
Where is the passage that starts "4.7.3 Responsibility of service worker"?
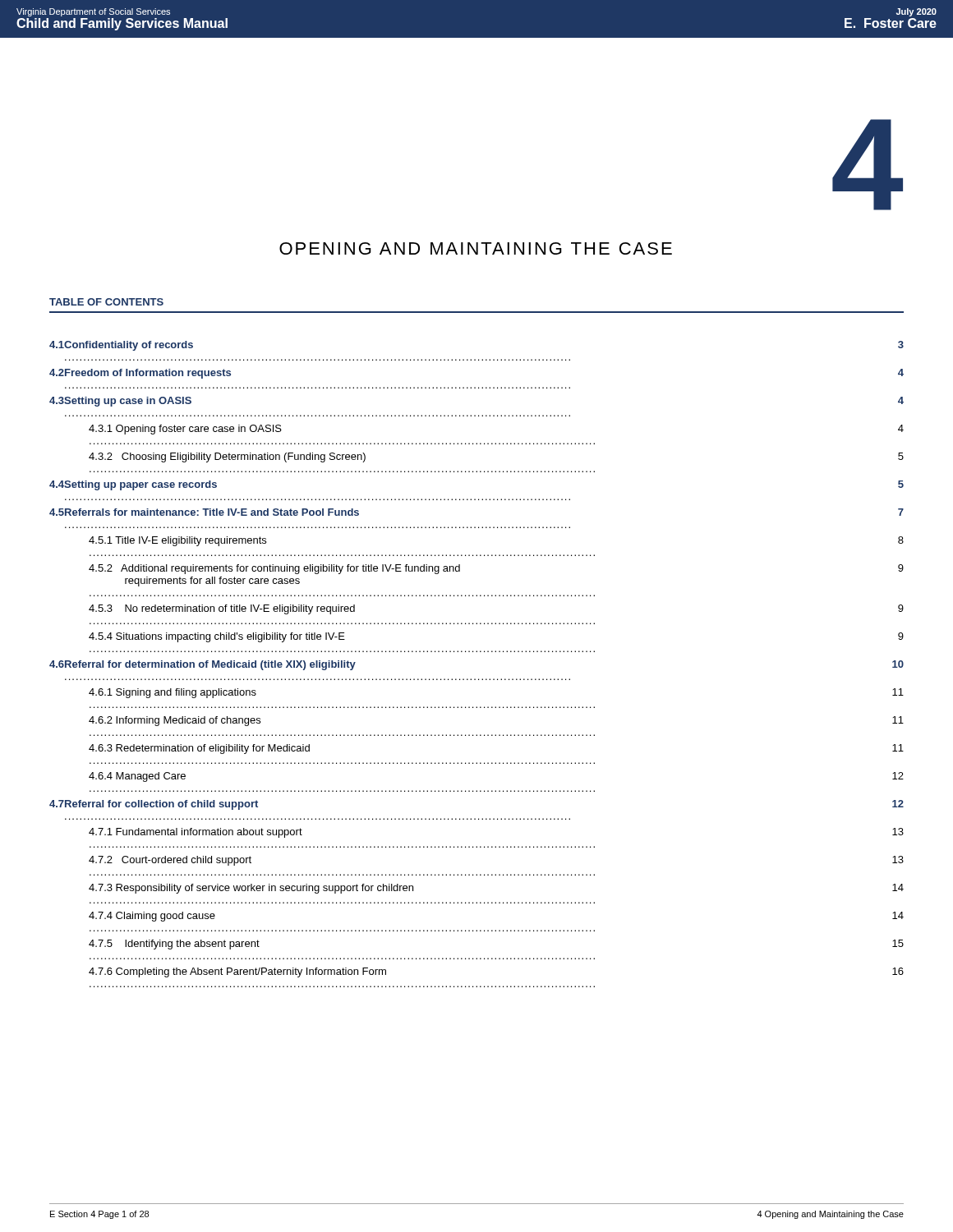tap(490, 894)
